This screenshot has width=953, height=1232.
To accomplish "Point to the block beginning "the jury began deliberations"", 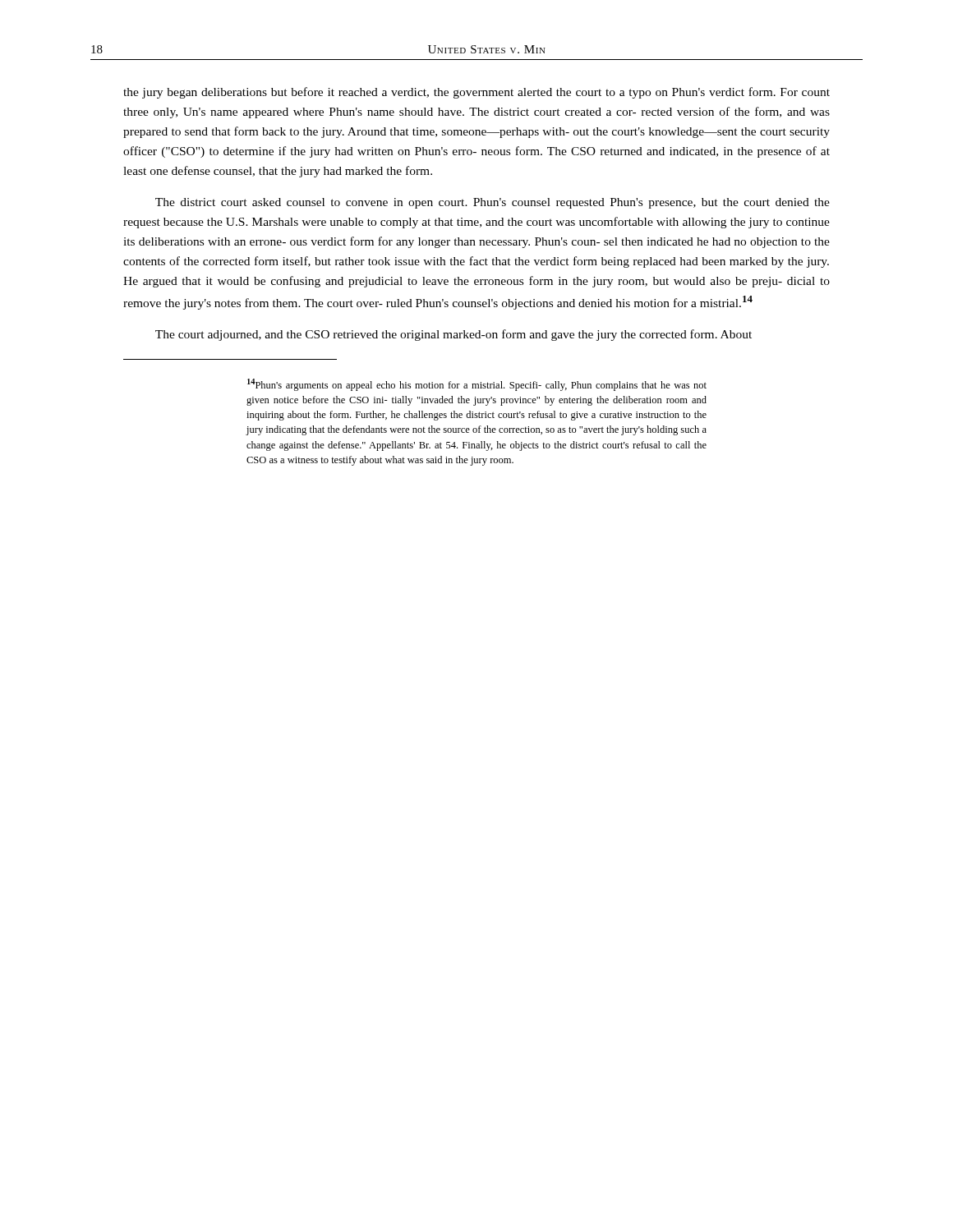I will click(x=476, y=131).
